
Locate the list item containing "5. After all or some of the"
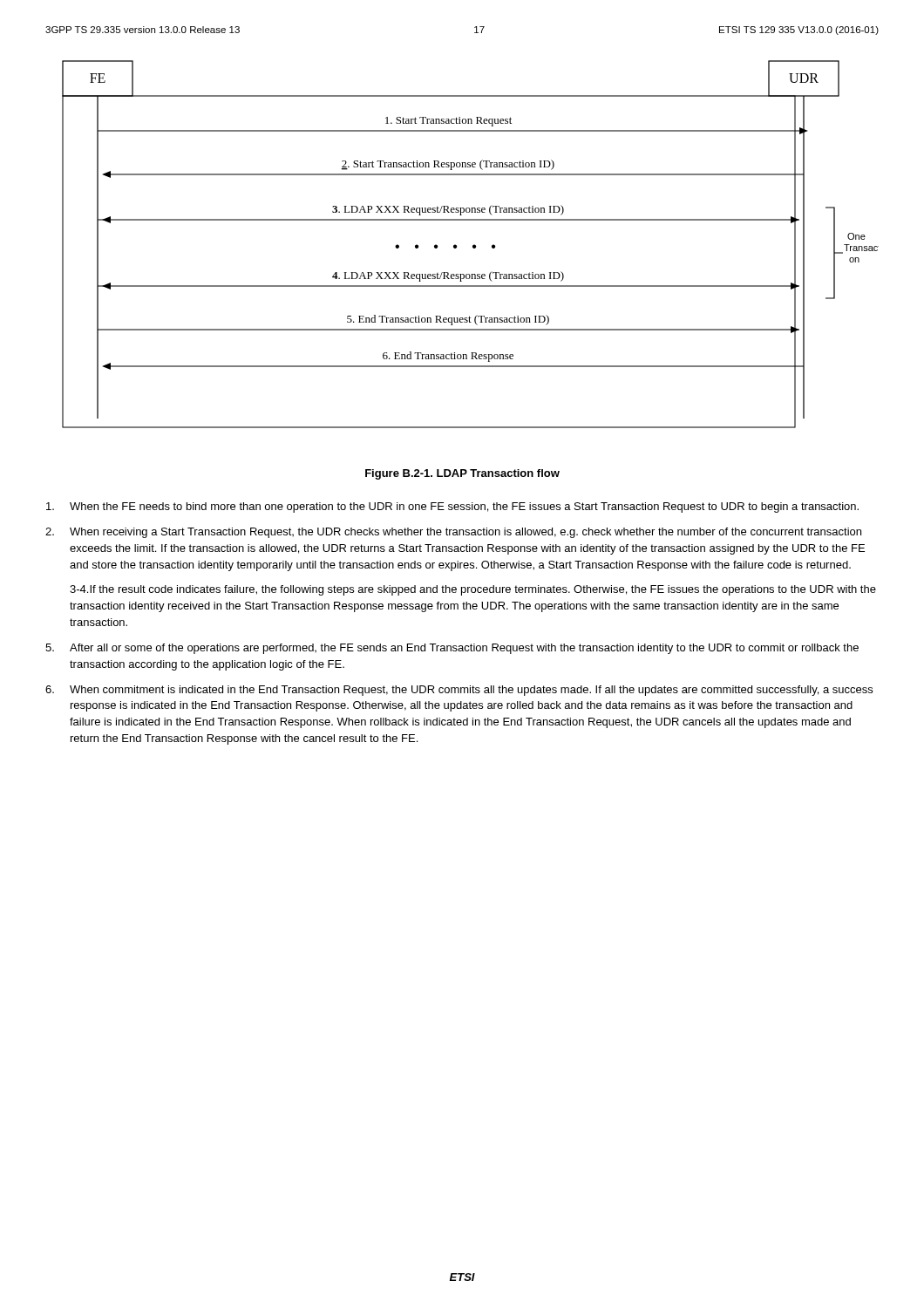point(462,656)
